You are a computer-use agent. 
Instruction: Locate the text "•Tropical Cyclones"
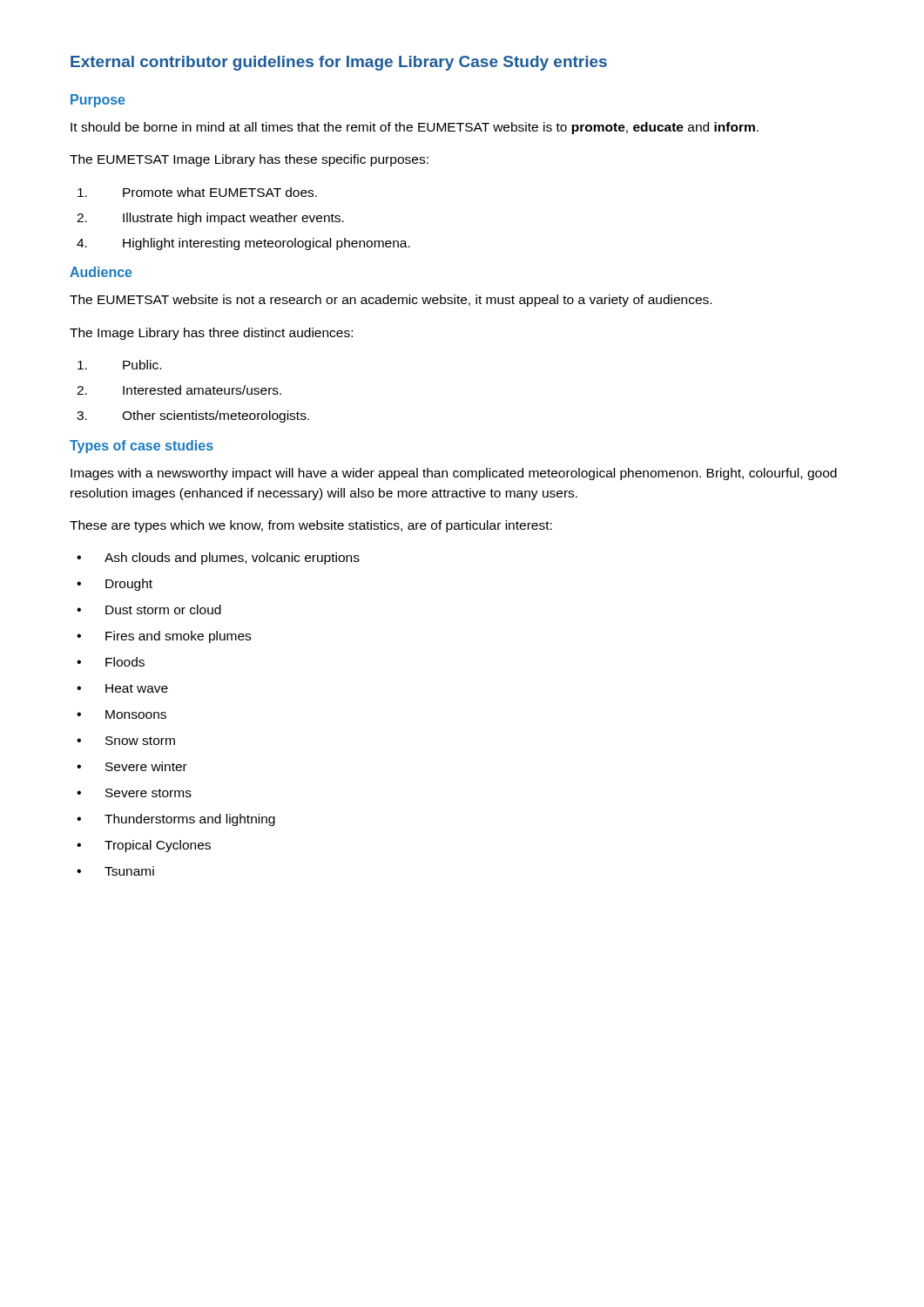(140, 845)
